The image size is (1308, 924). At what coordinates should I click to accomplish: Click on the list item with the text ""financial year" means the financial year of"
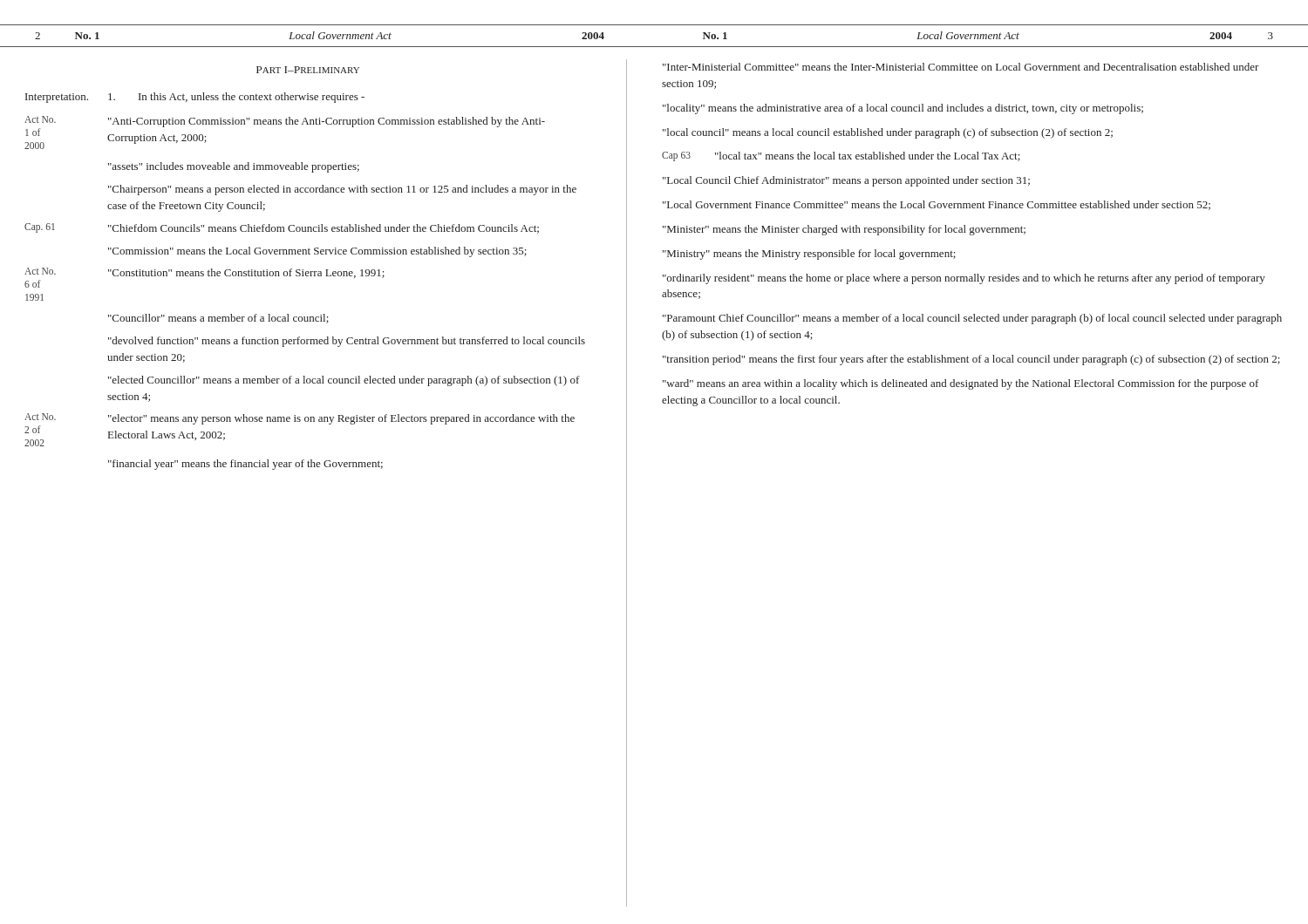(349, 464)
